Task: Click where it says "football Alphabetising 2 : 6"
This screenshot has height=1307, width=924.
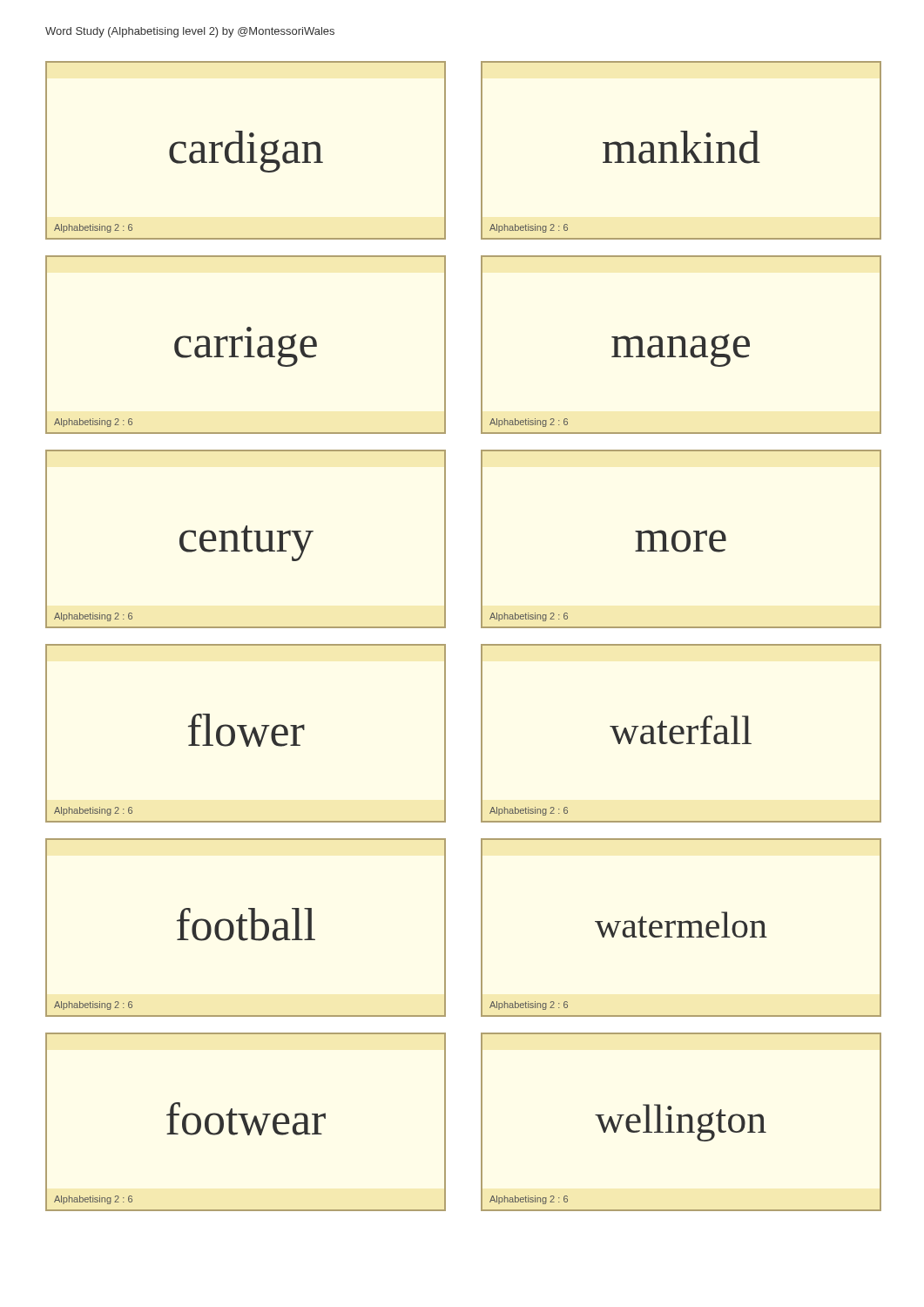Action: (246, 928)
